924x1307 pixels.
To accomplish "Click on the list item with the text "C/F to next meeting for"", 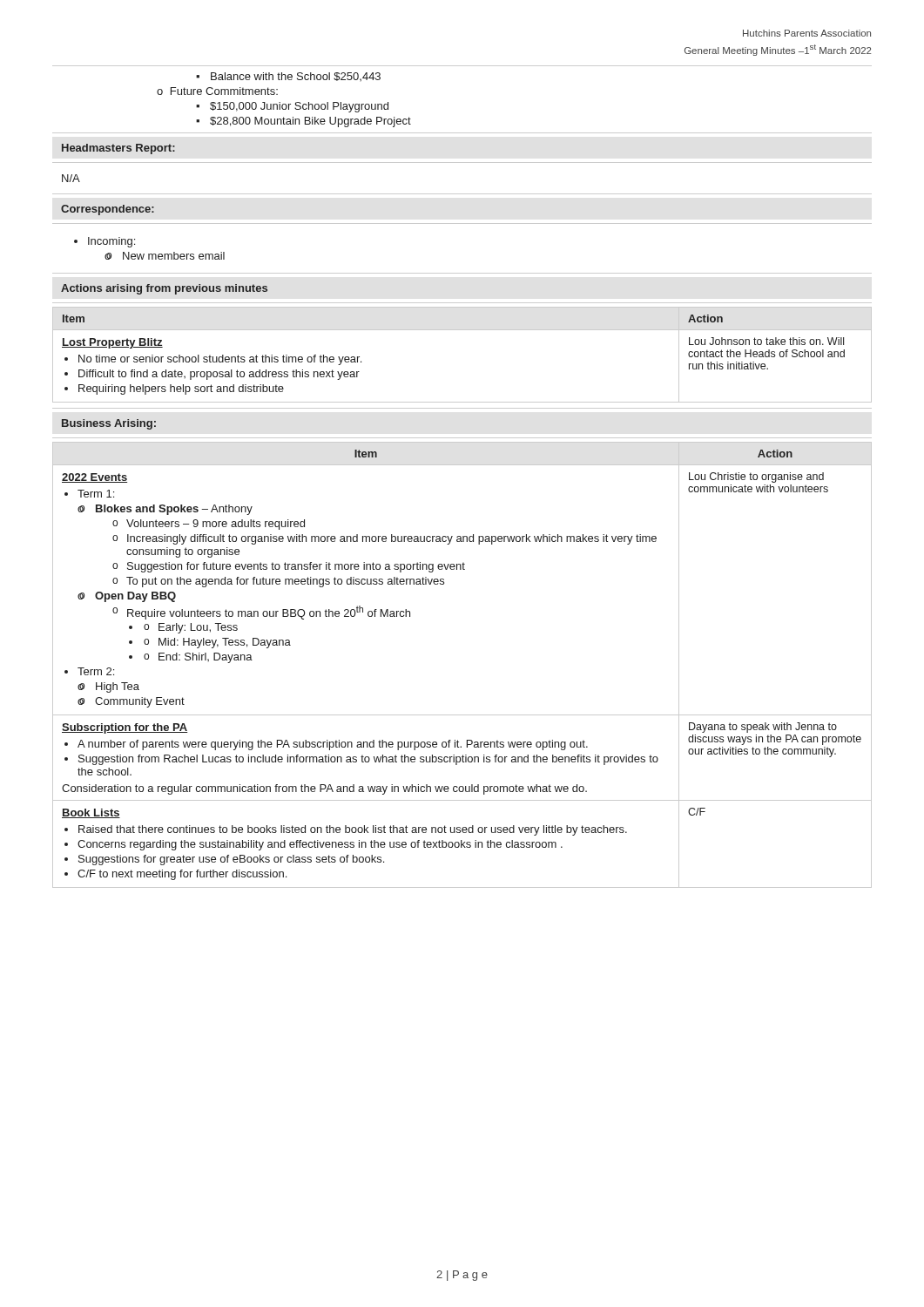I will [x=183, y=873].
